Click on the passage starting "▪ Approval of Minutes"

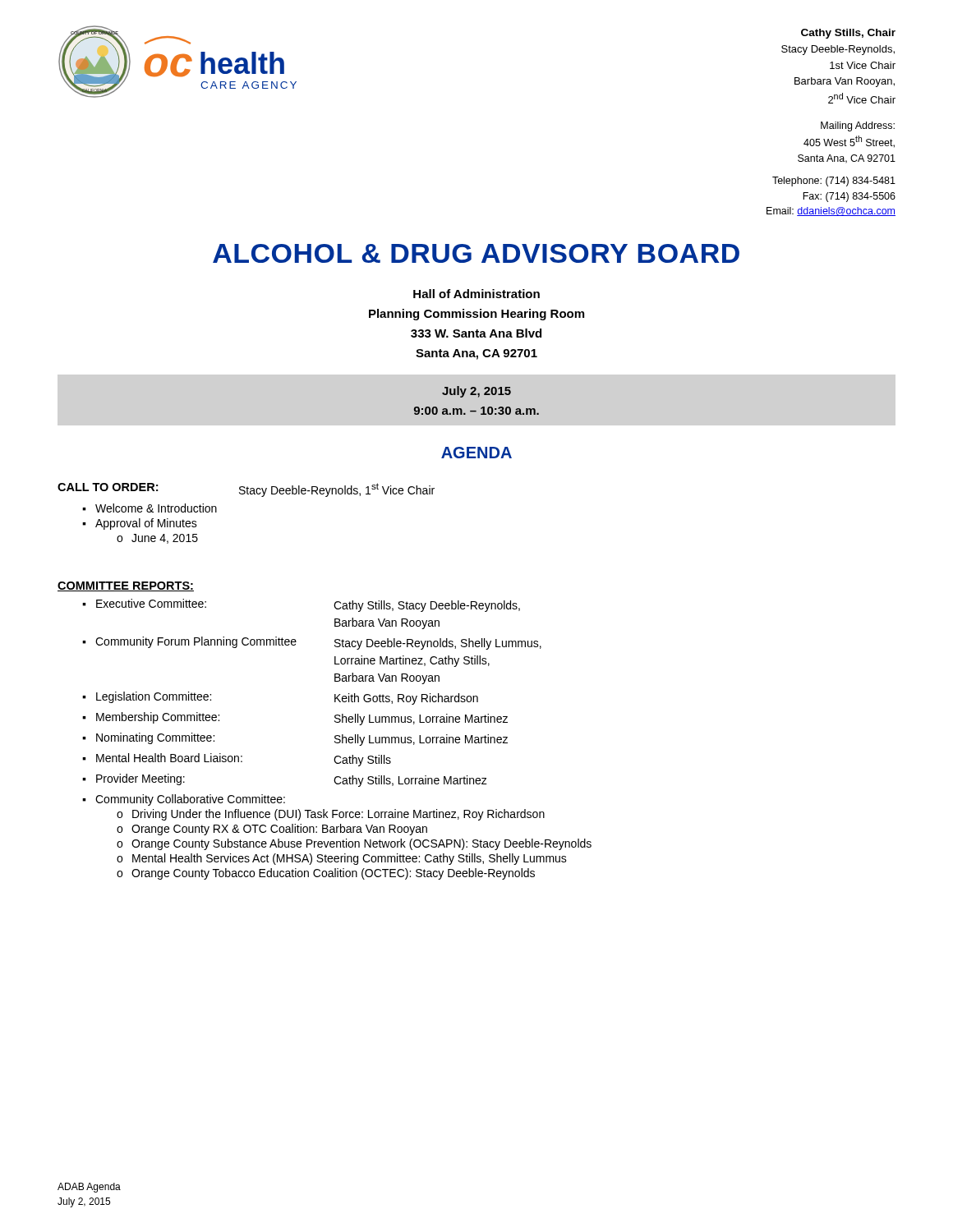pos(140,523)
